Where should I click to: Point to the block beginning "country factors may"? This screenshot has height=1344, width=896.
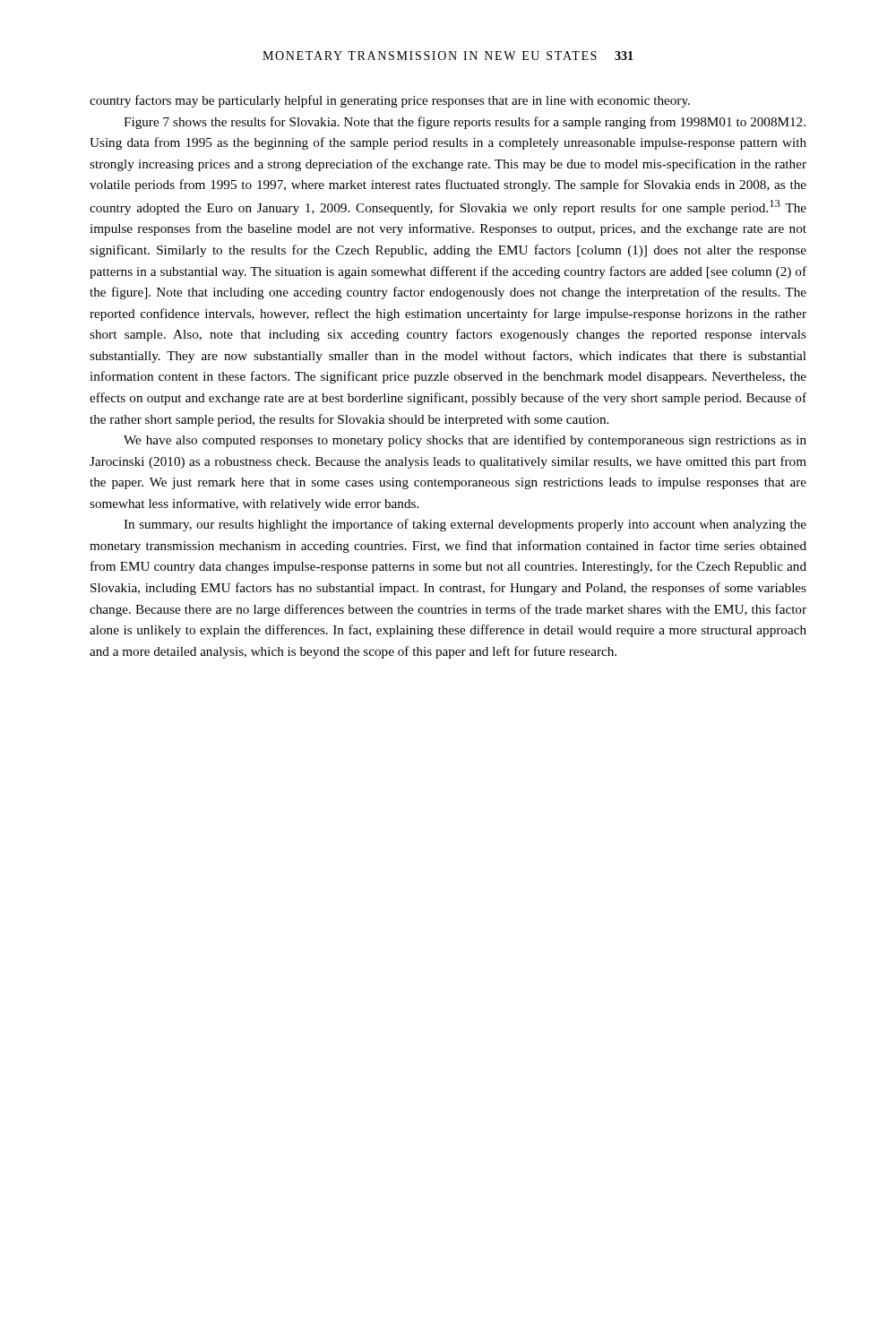coord(448,376)
